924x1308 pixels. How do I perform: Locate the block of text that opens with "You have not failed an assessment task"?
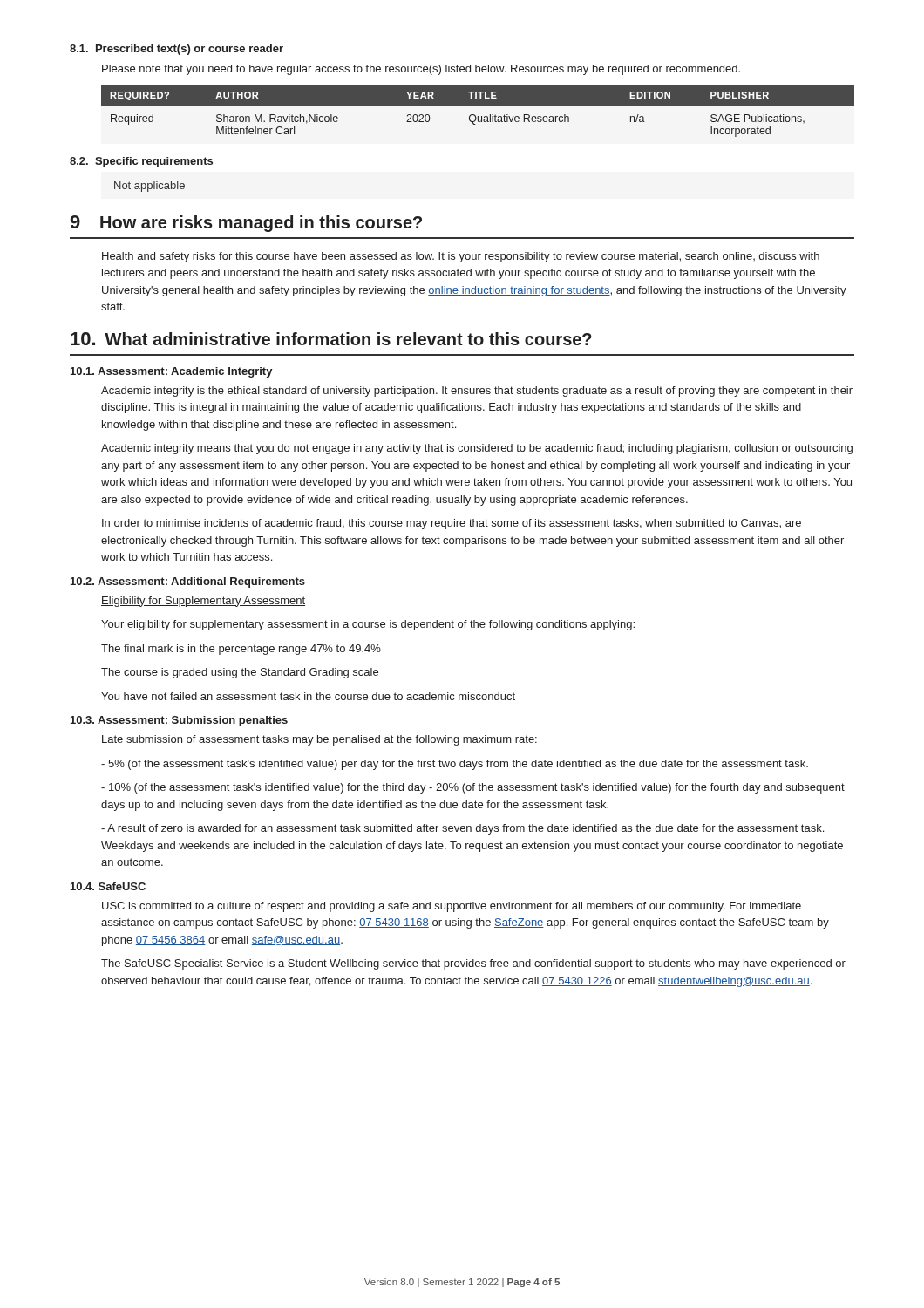(478, 696)
